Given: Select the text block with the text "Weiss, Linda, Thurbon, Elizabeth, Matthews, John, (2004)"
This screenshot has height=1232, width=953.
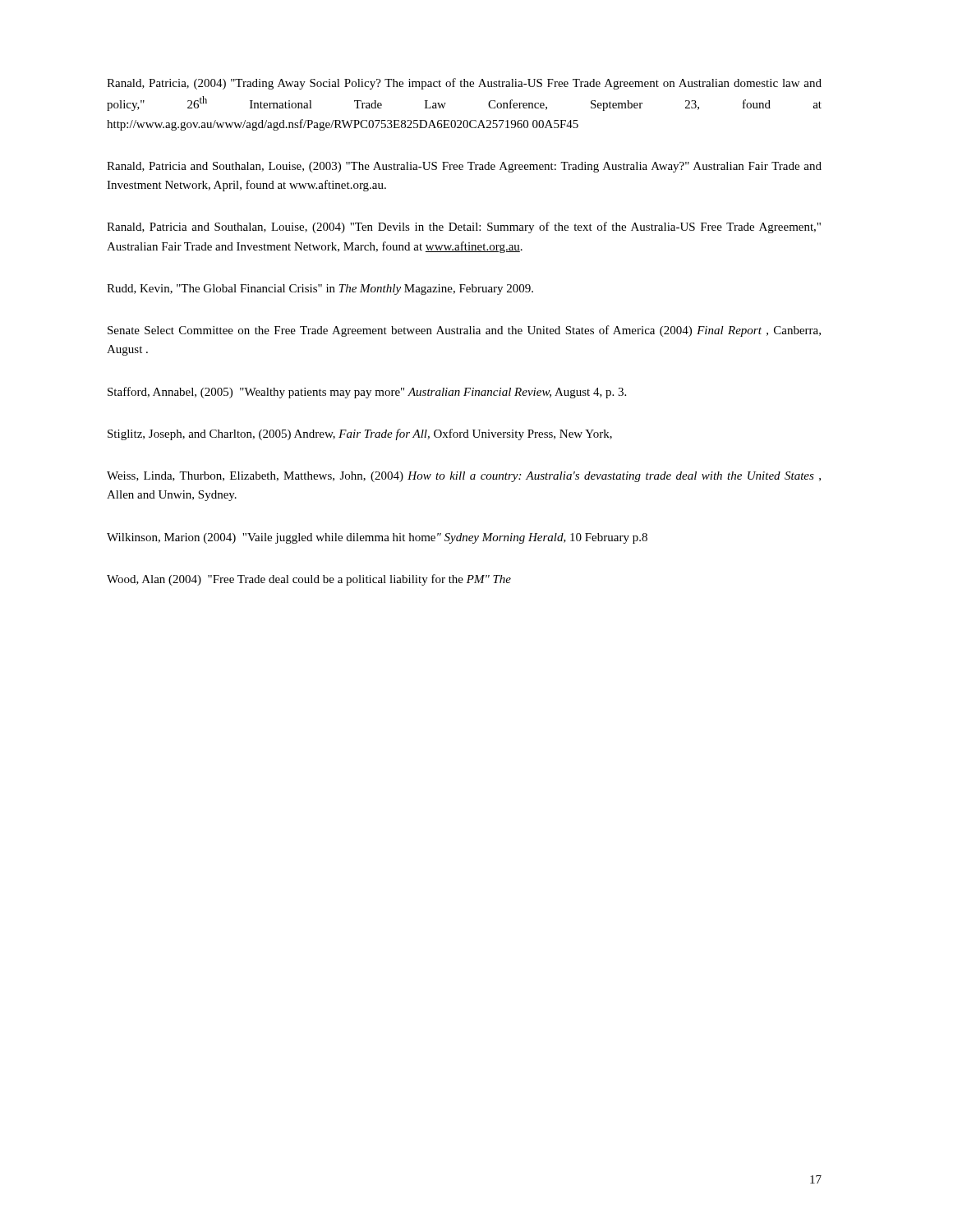Looking at the screenshot, I should (x=464, y=485).
